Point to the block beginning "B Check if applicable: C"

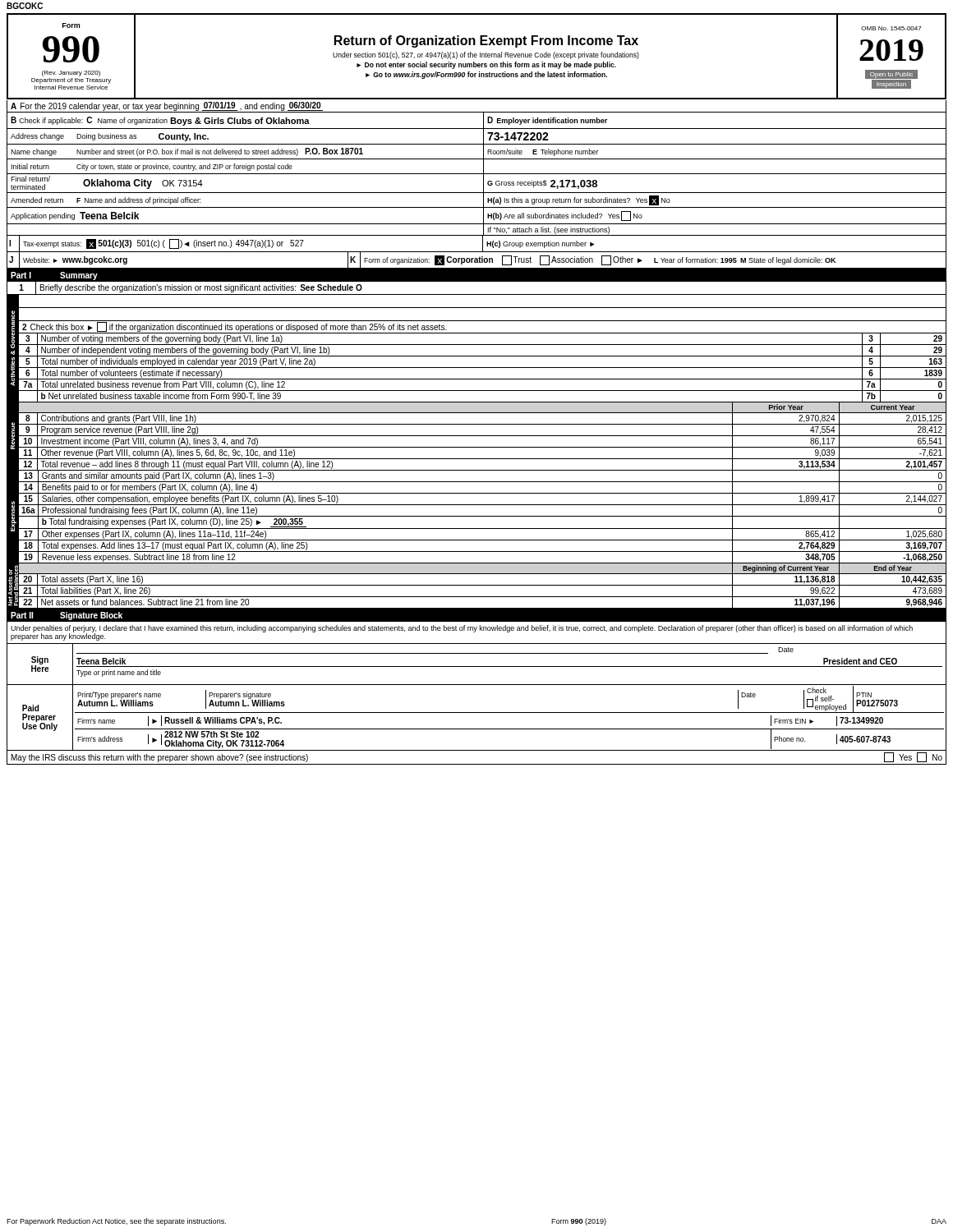click(160, 120)
